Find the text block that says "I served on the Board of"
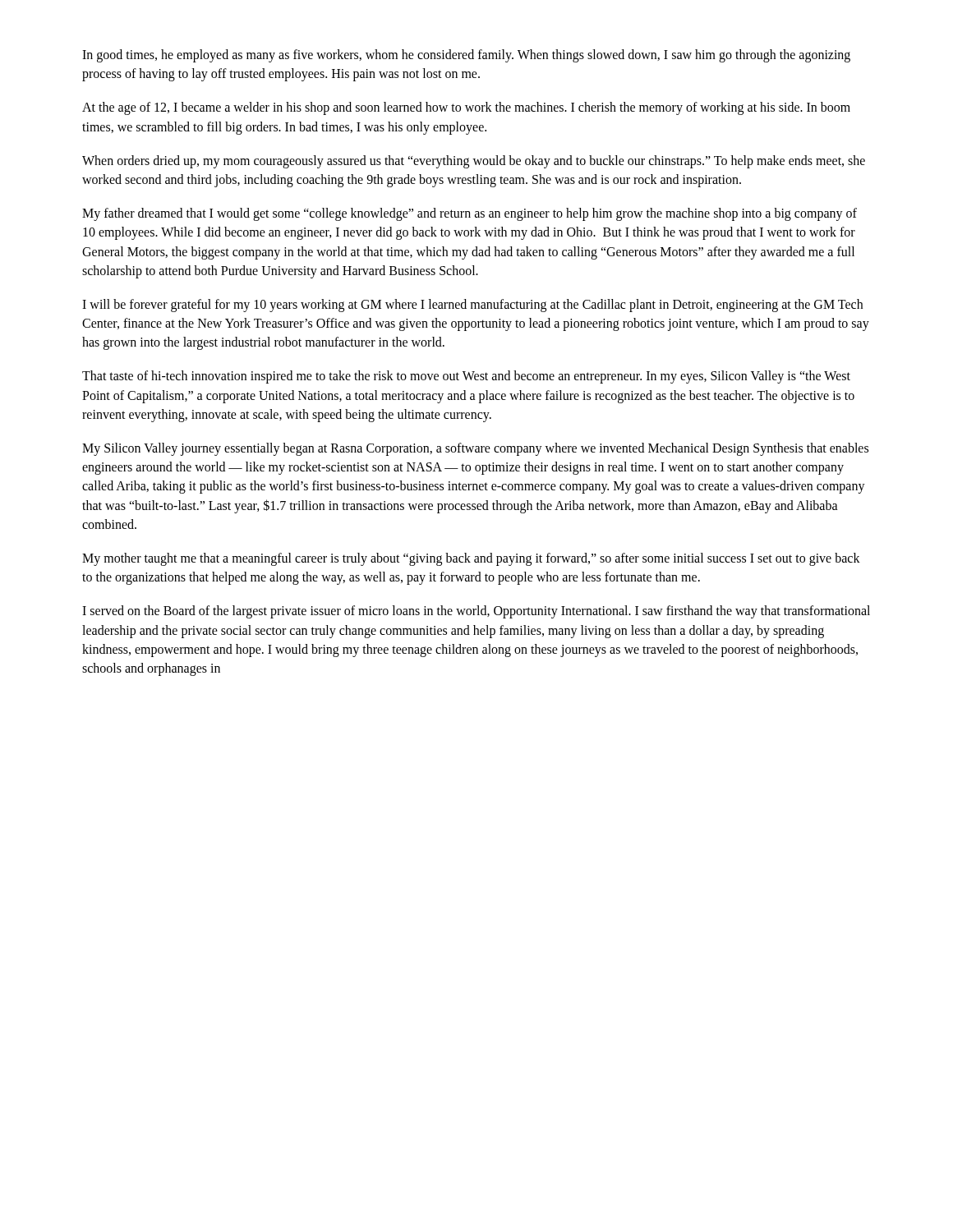The height and width of the screenshot is (1232, 953). click(476, 639)
